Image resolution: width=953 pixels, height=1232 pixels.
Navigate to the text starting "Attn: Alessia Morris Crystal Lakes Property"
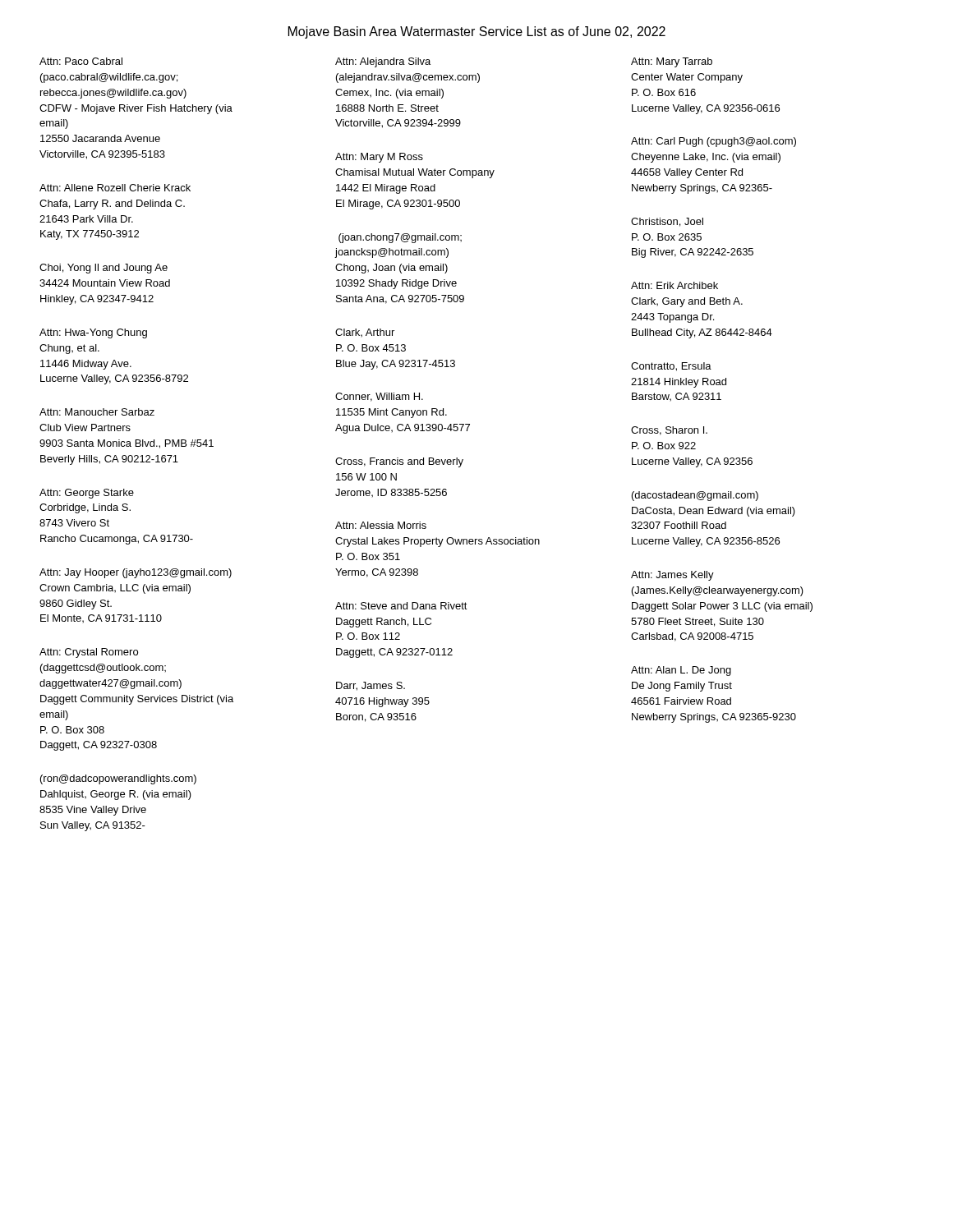(x=476, y=550)
